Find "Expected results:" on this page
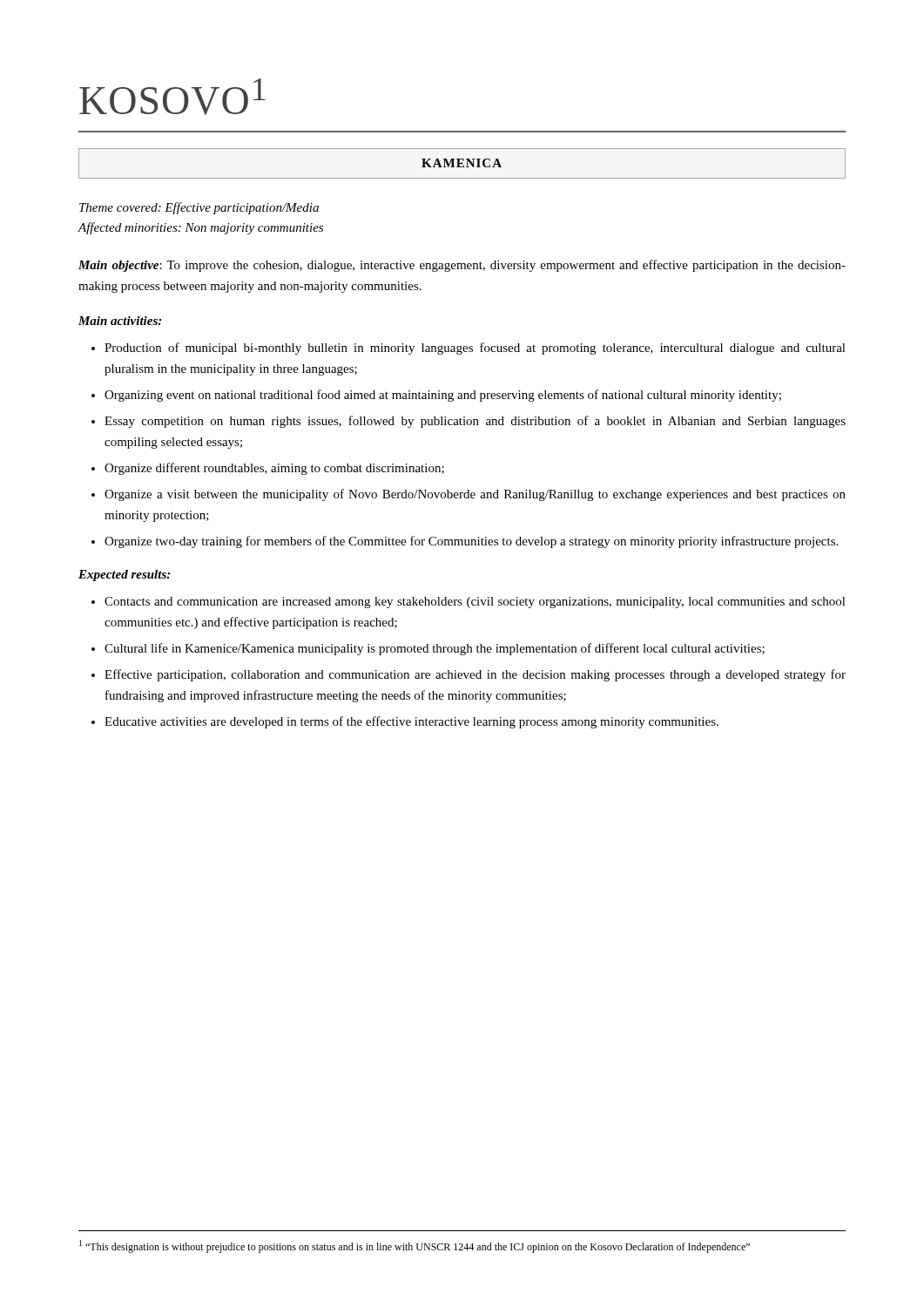 coord(125,574)
